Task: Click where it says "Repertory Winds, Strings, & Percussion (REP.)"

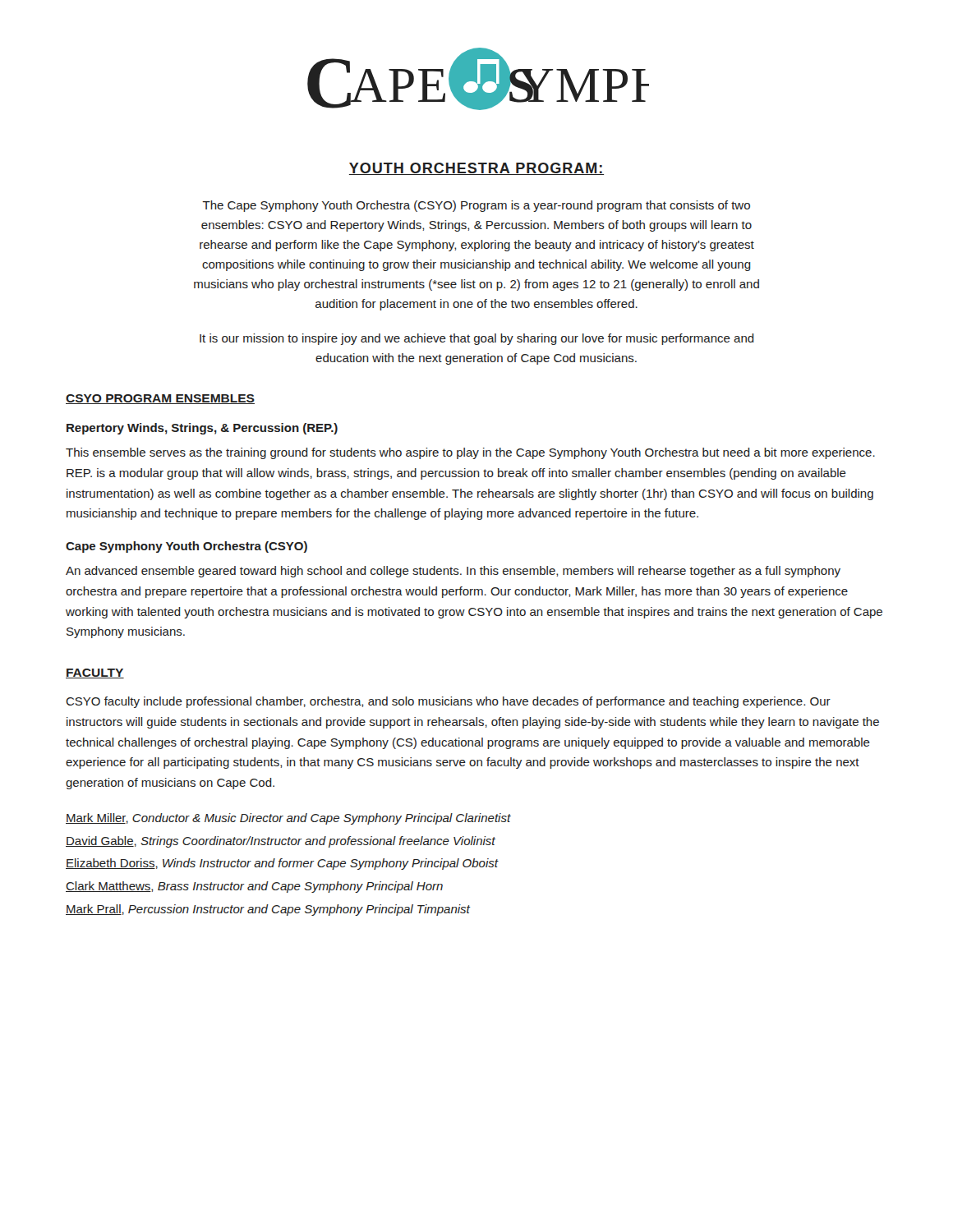Action: click(202, 428)
